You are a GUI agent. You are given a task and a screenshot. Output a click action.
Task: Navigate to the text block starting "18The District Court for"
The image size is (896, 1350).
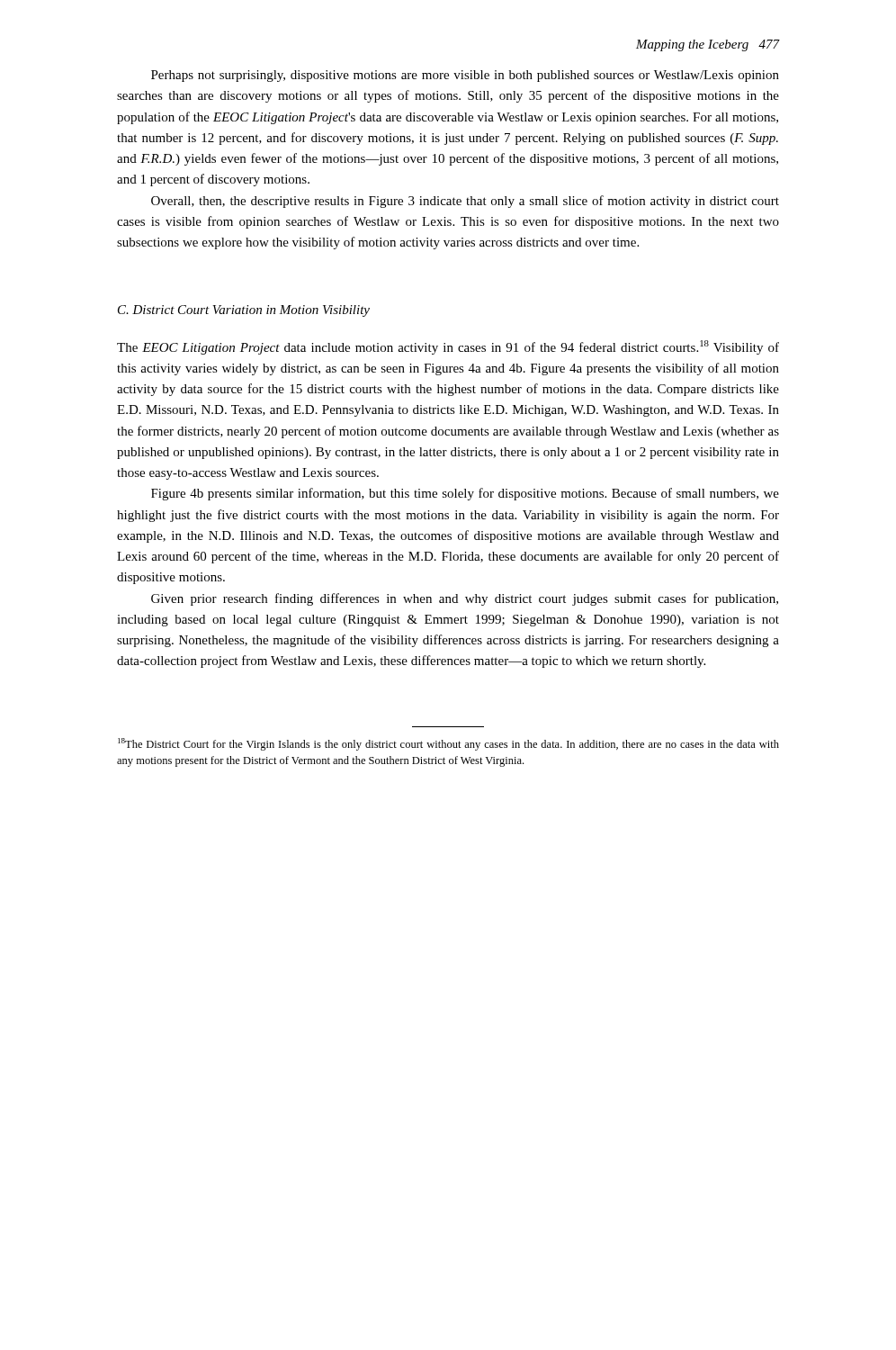(x=448, y=751)
